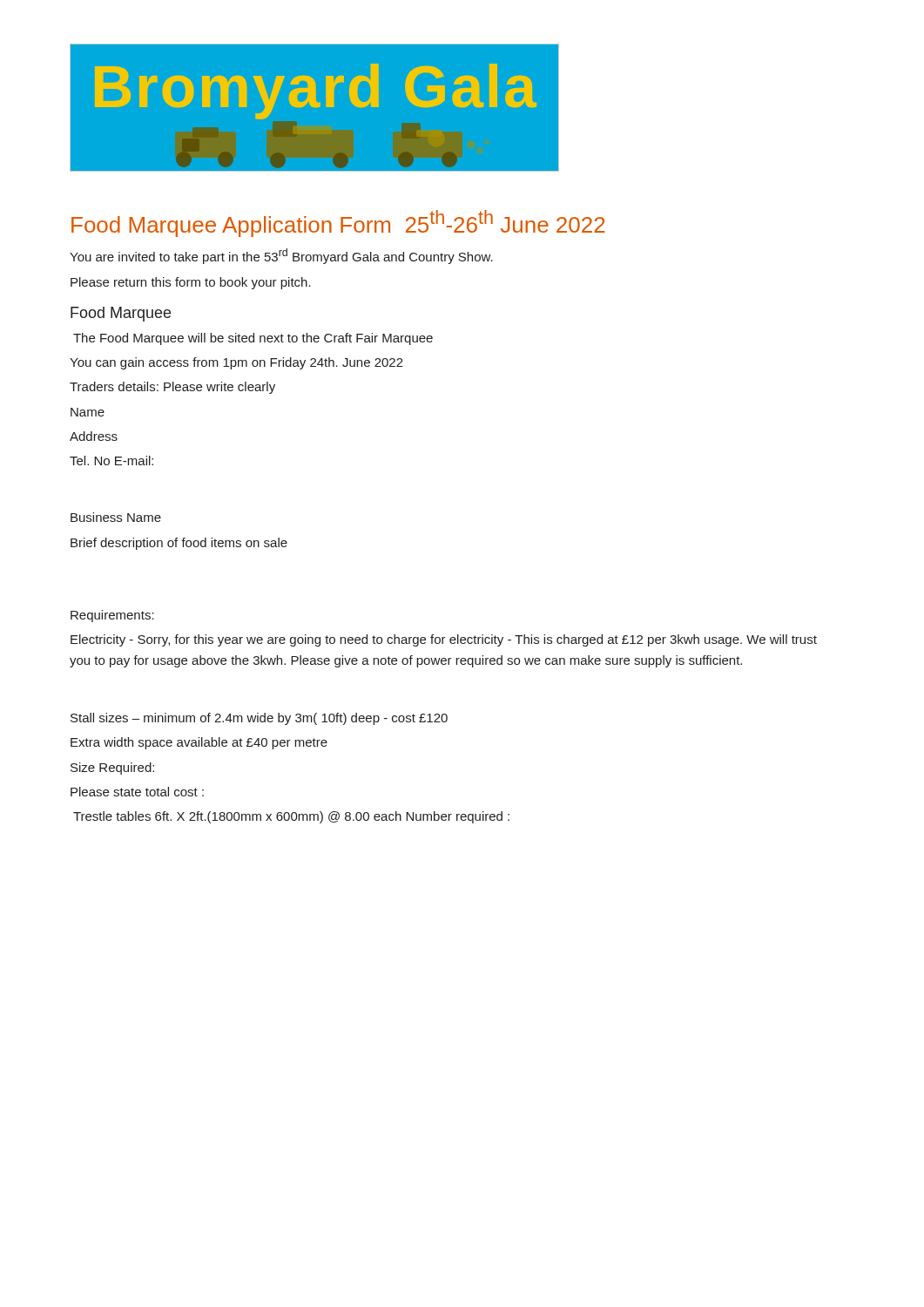Point to the text block starting "You are invited to take"

282,256
